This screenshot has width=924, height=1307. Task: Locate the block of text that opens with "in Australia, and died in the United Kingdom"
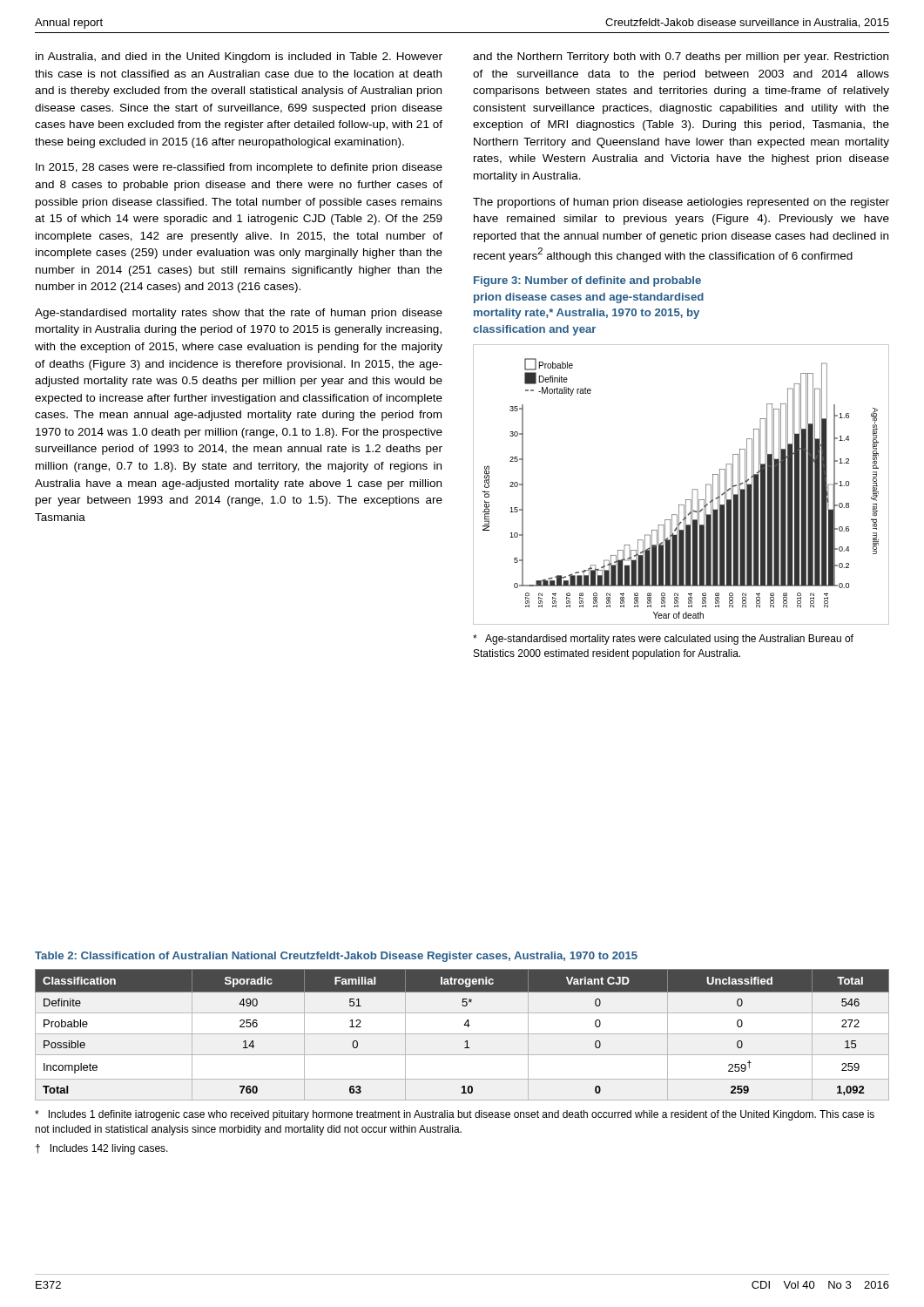tap(239, 99)
